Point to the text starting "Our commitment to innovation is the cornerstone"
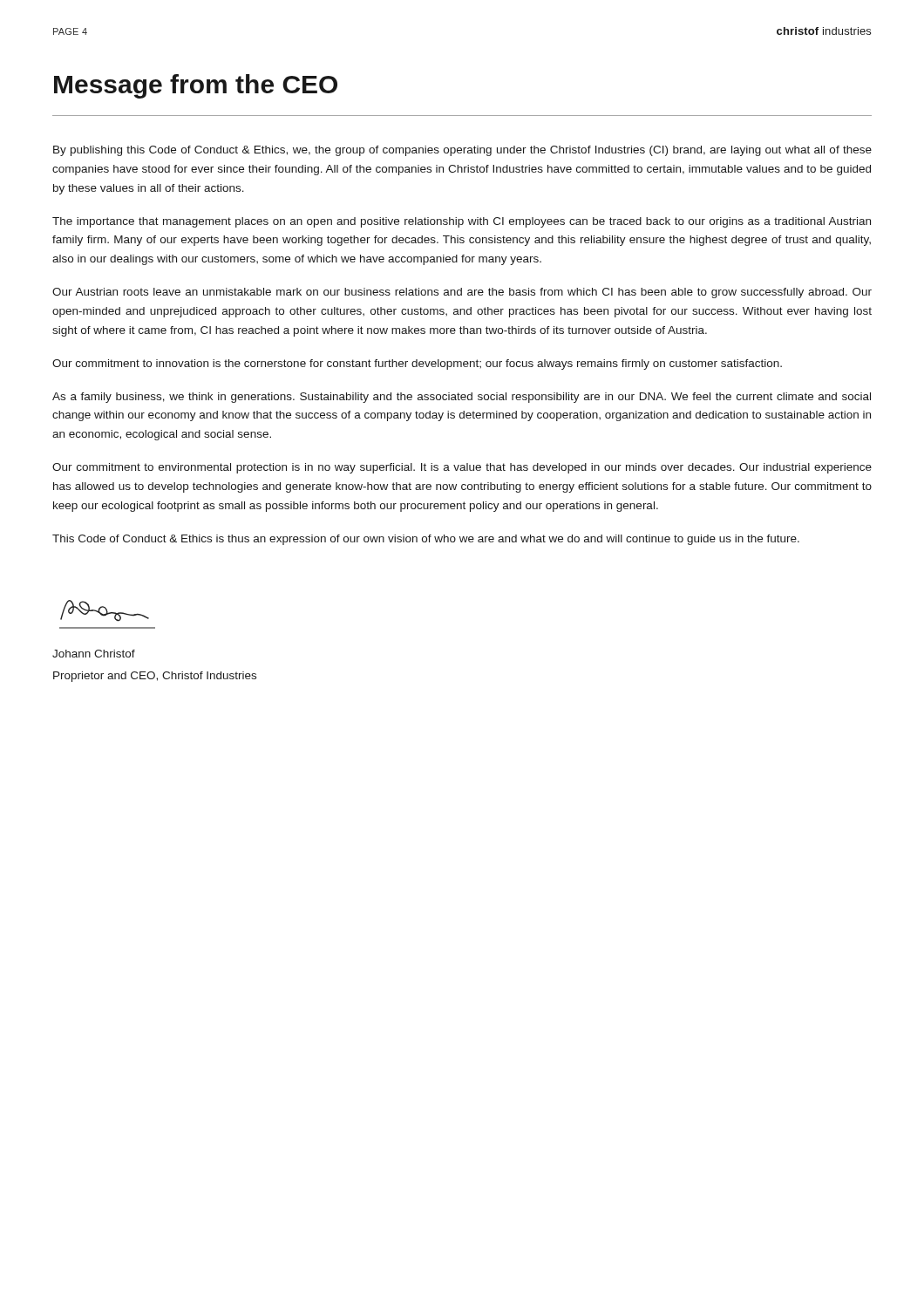Screen dimensions: 1308x924 [418, 363]
